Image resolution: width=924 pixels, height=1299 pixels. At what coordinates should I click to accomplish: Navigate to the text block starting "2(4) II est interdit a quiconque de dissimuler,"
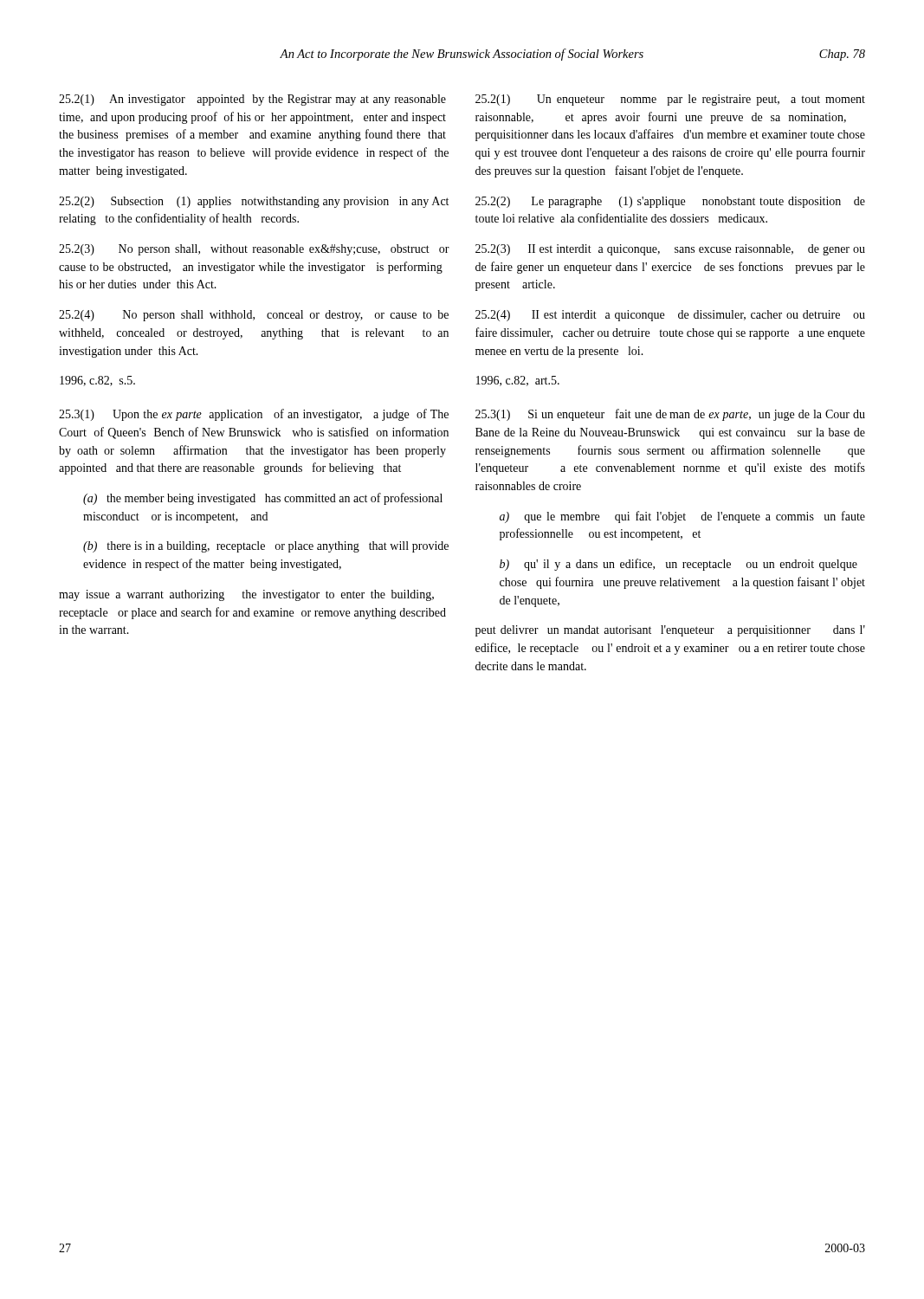click(670, 333)
